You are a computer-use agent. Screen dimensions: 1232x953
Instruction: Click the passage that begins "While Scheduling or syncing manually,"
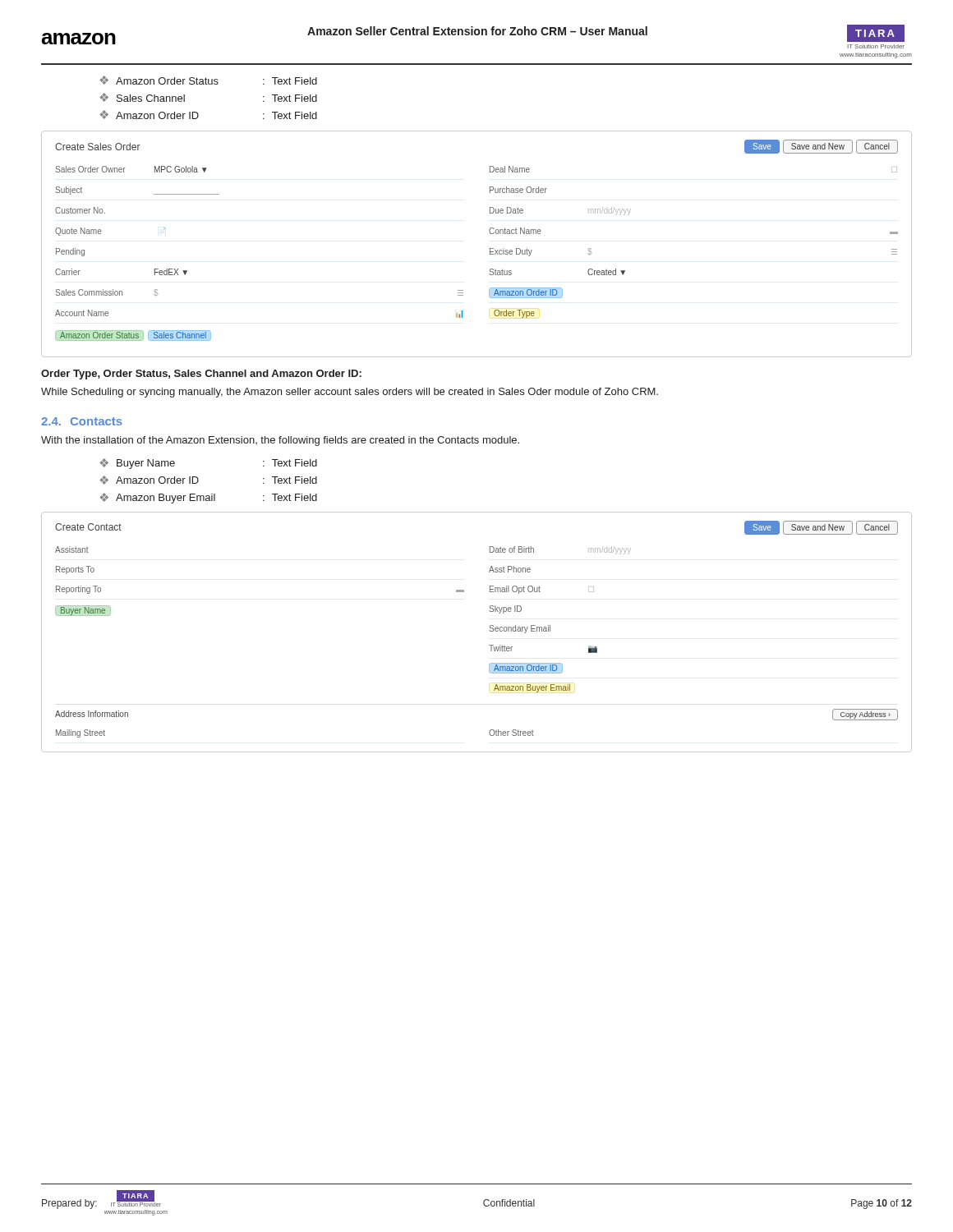click(x=350, y=392)
